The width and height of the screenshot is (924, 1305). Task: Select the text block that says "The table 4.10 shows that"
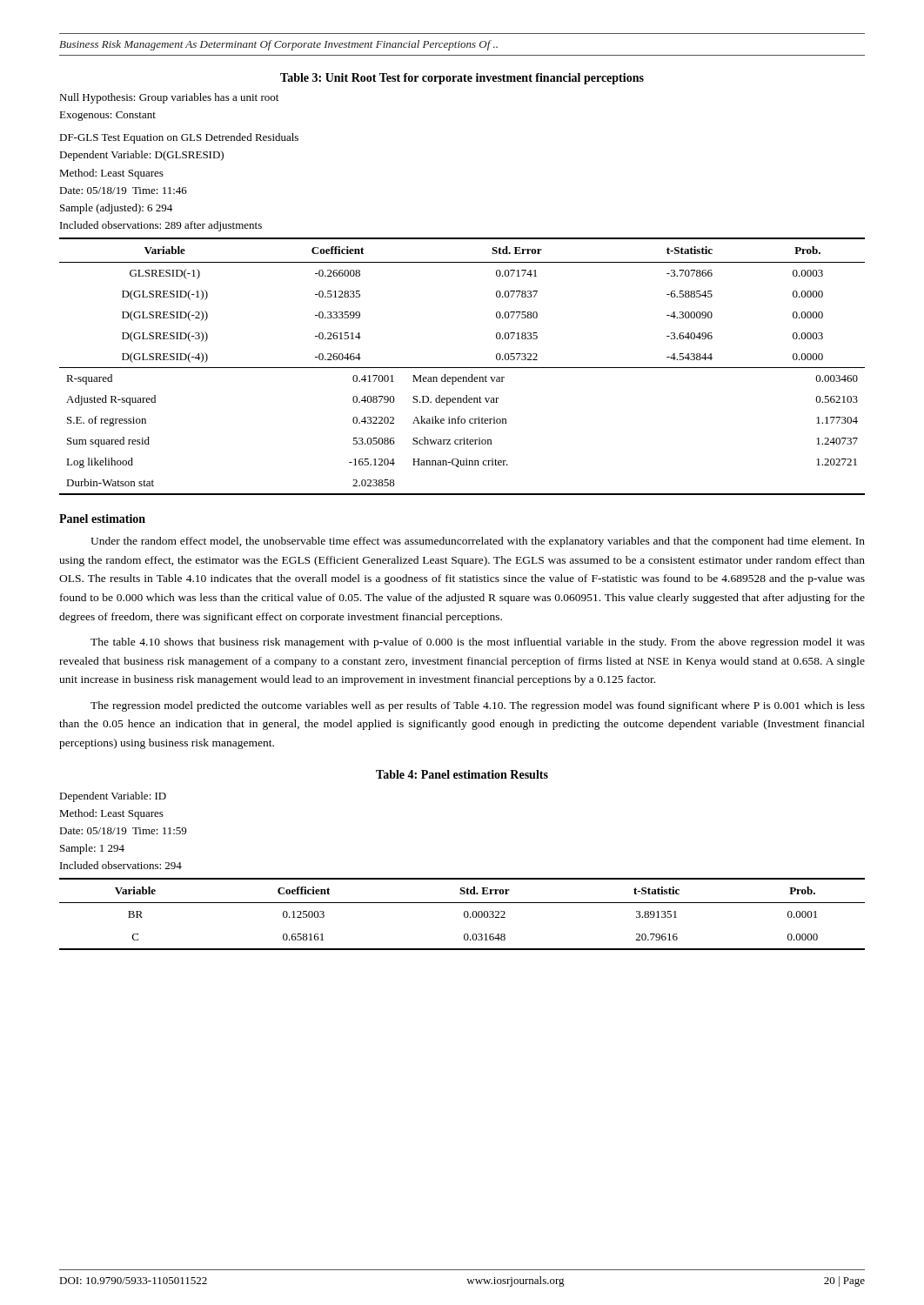click(462, 660)
